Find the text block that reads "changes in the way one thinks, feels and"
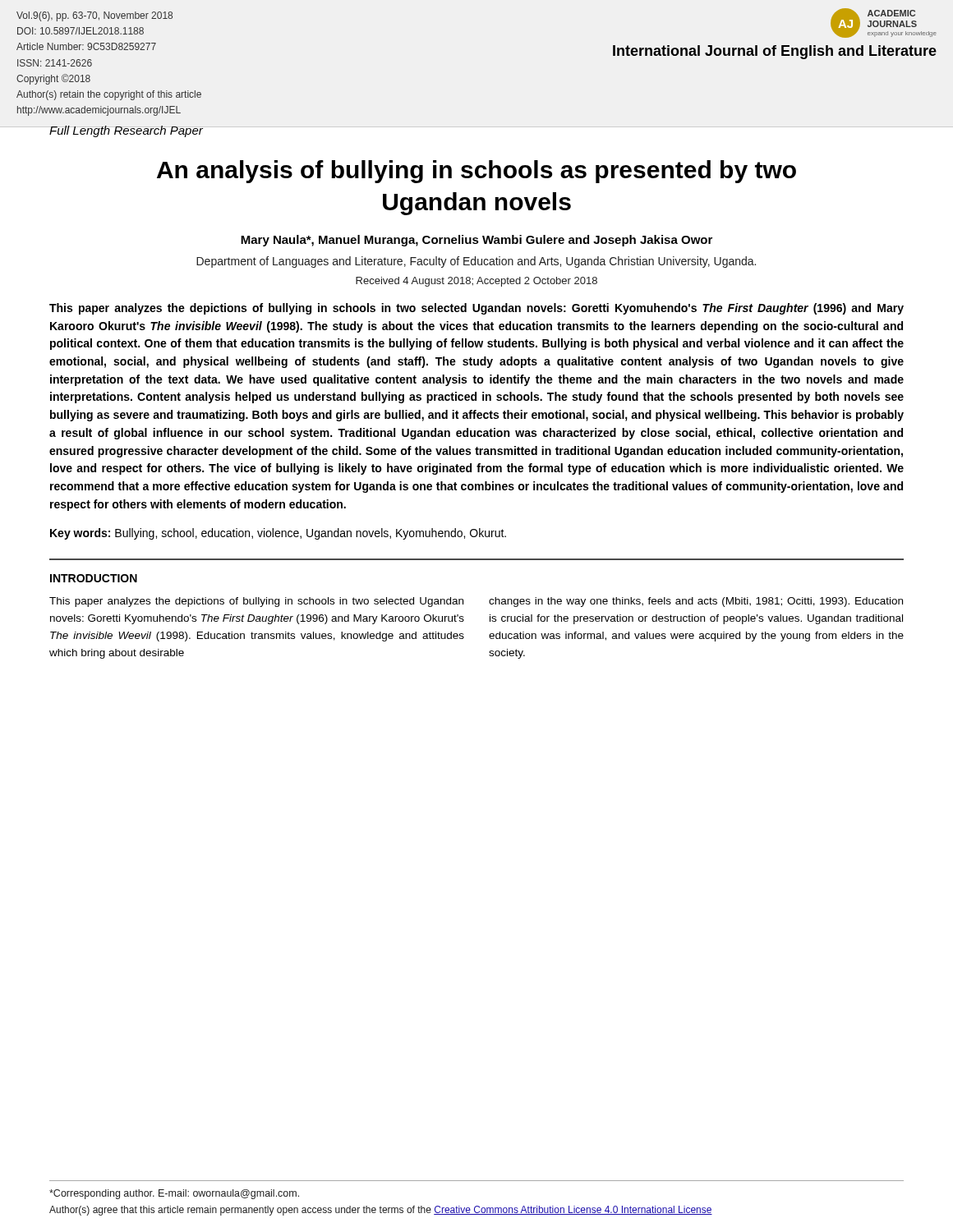Image resolution: width=953 pixels, height=1232 pixels. (x=696, y=627)
